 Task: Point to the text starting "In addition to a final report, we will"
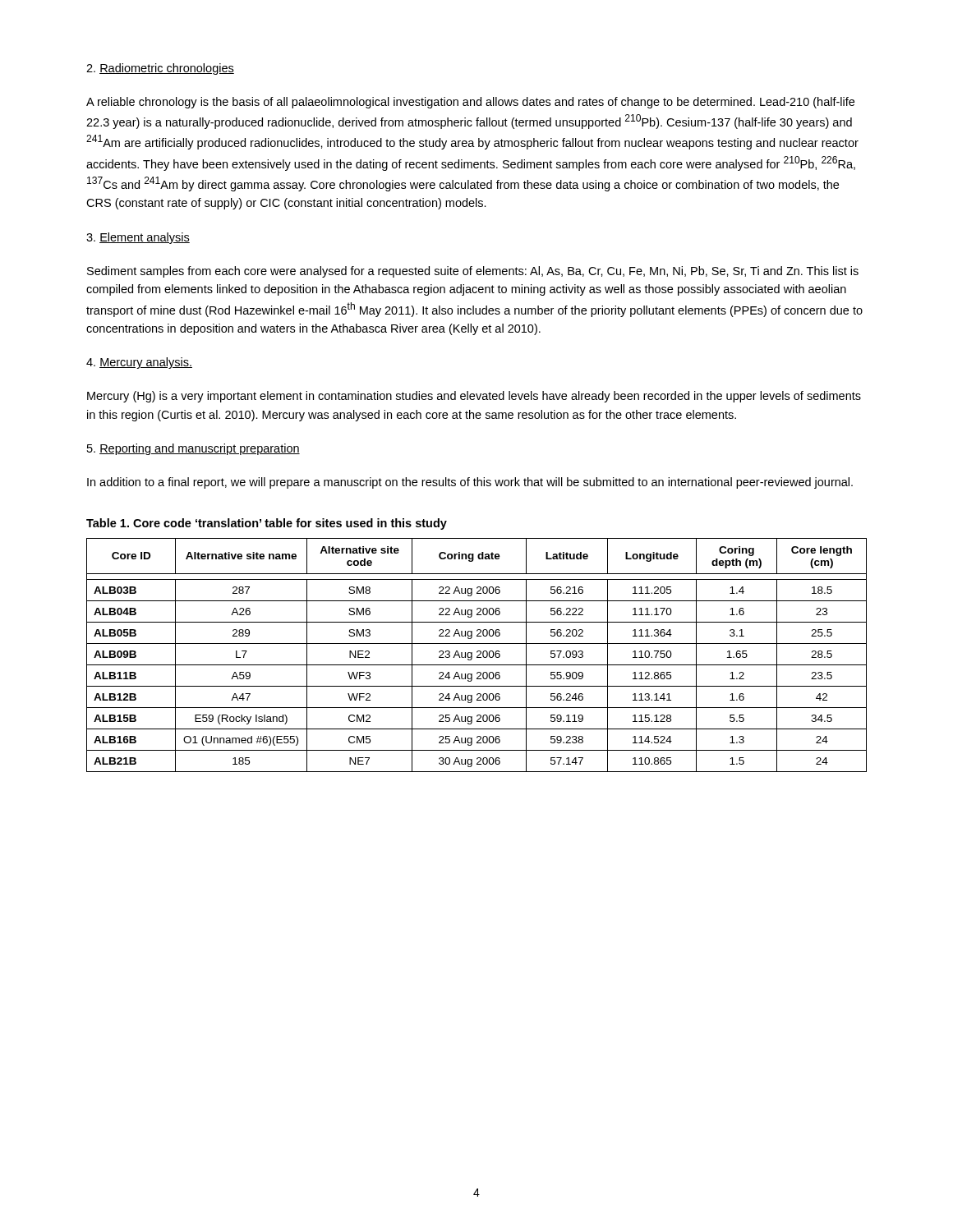pyautogui.click(x=476, y=483)
